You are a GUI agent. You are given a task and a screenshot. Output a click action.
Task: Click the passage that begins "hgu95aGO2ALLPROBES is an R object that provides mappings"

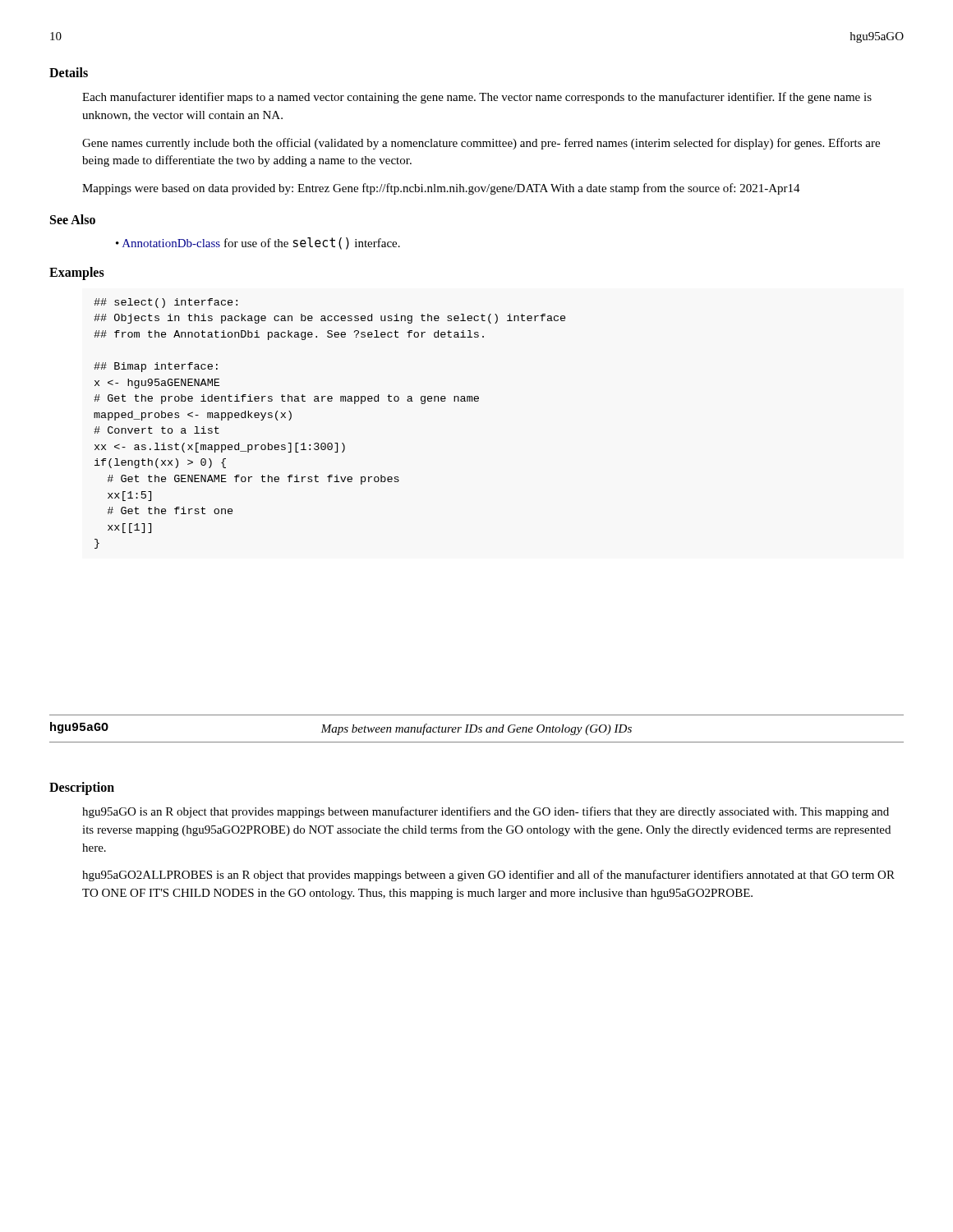[488, 884]
